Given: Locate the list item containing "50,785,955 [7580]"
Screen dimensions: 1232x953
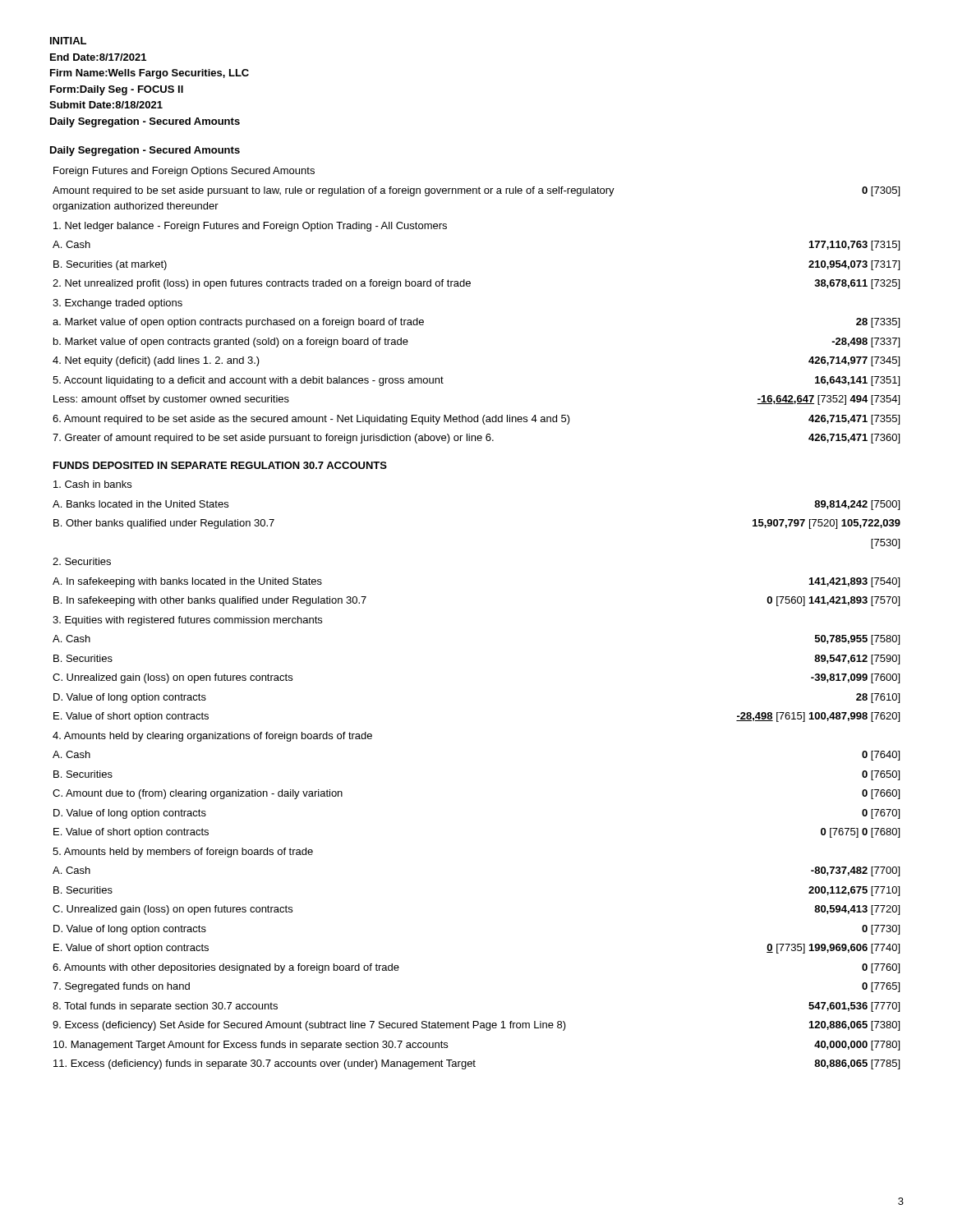Looking at the screenshot, I should (x=857, y=639).
